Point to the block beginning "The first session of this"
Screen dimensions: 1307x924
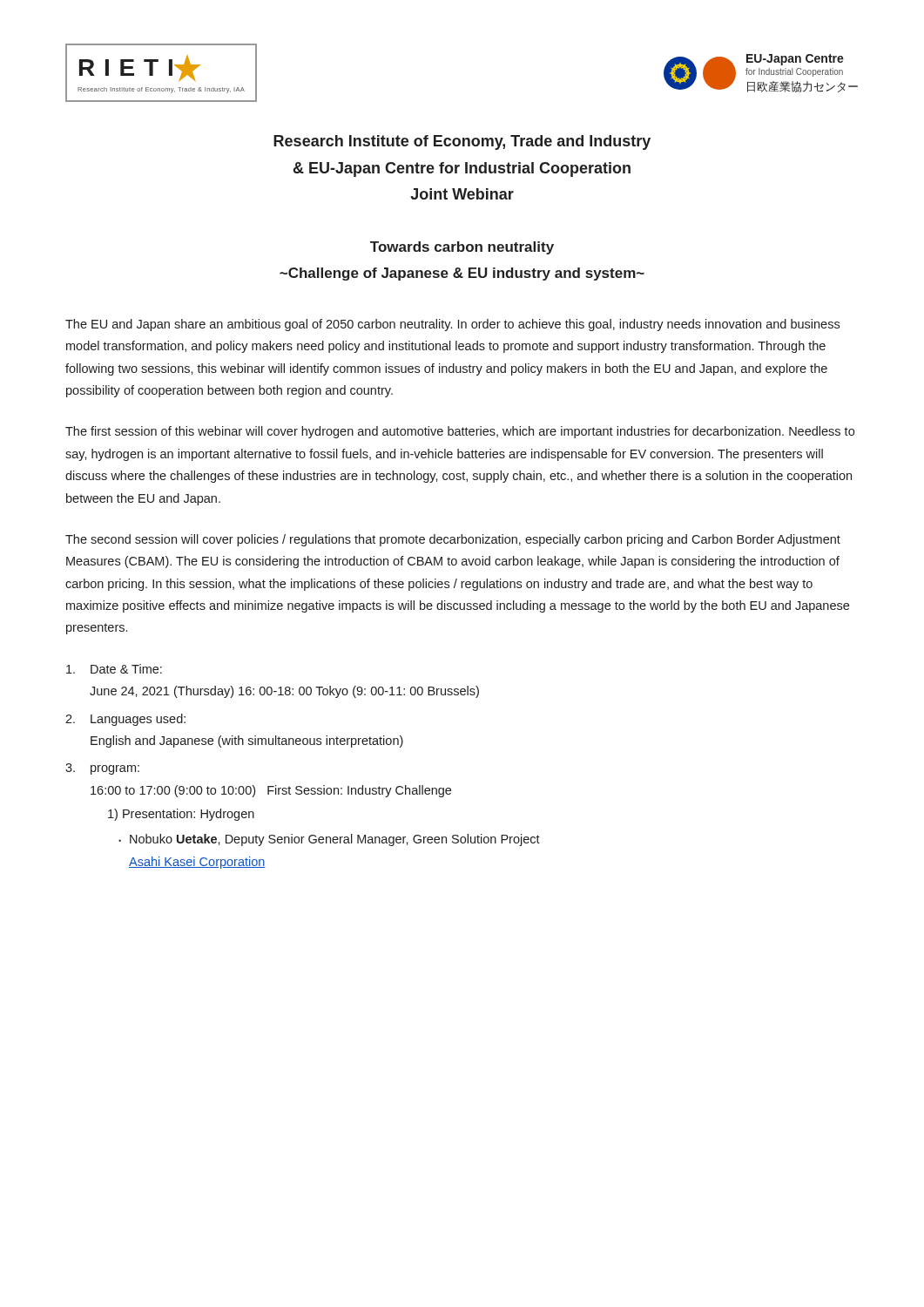[x=460, y=465]
